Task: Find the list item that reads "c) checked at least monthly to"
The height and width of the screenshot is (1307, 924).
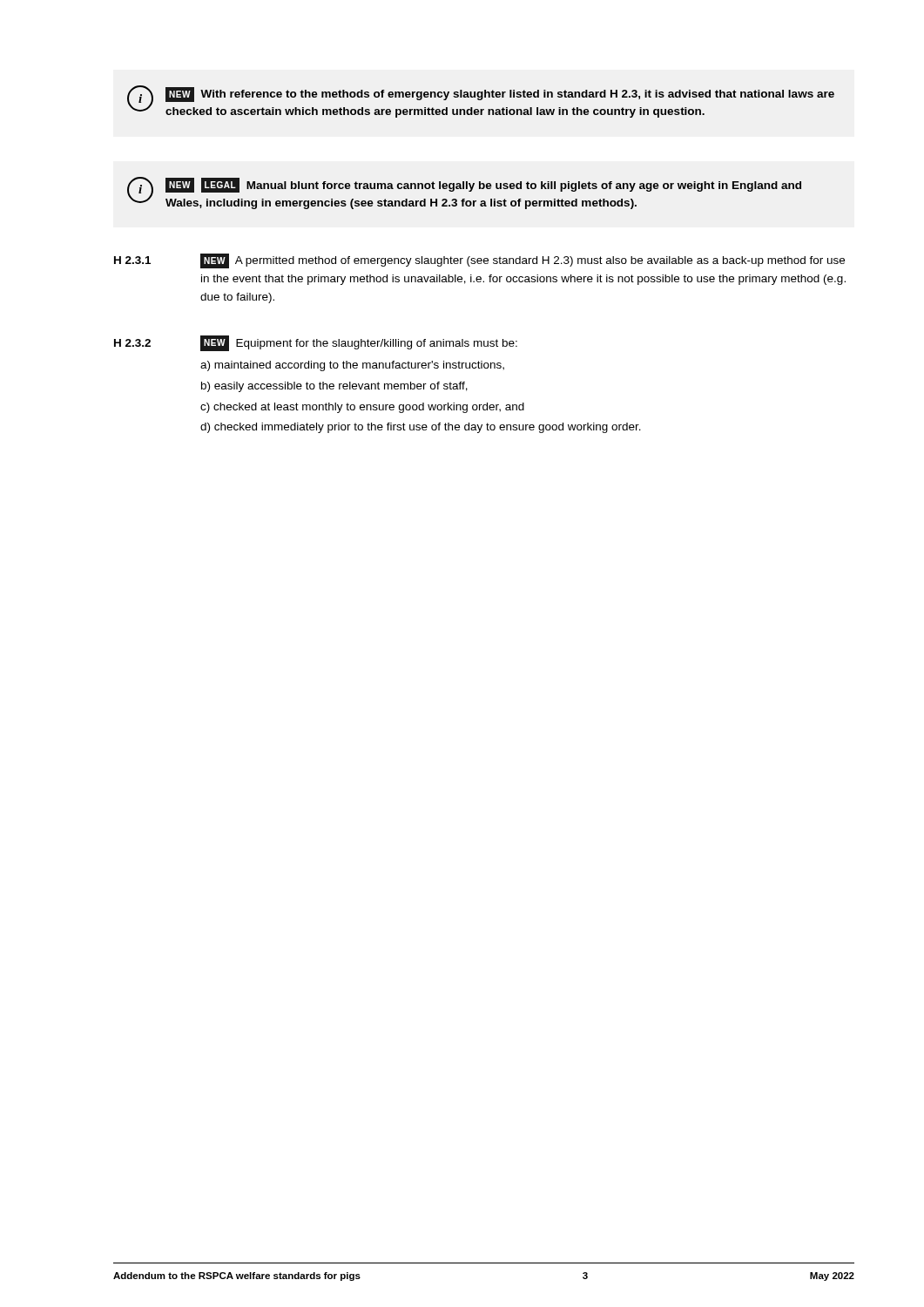Action: (x=362, y=406)
